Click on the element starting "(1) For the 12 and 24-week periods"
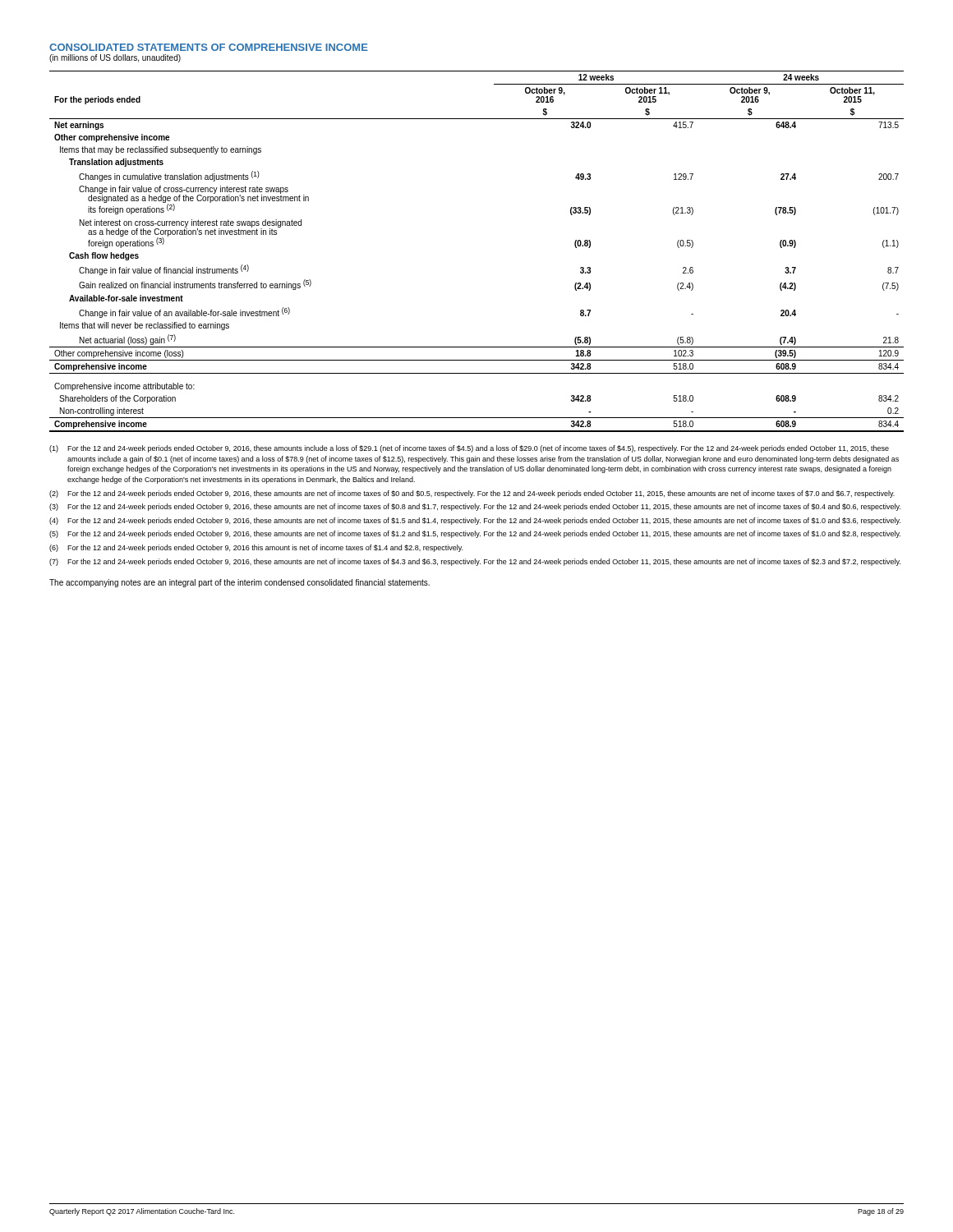 click(x=476, y=464)
